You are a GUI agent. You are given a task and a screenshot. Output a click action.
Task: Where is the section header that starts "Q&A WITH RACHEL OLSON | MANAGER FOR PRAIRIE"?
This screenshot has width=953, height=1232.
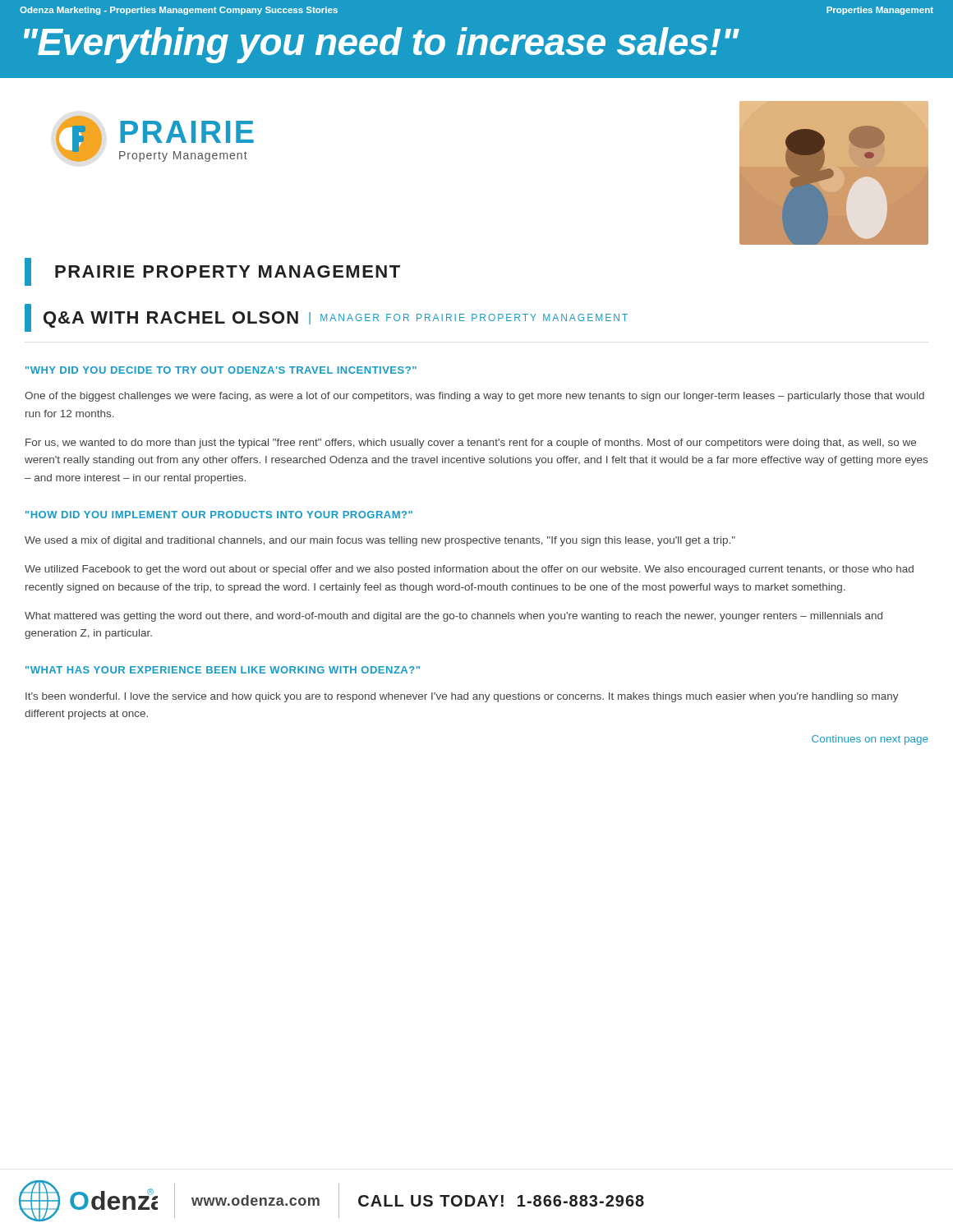click(327, 318)
